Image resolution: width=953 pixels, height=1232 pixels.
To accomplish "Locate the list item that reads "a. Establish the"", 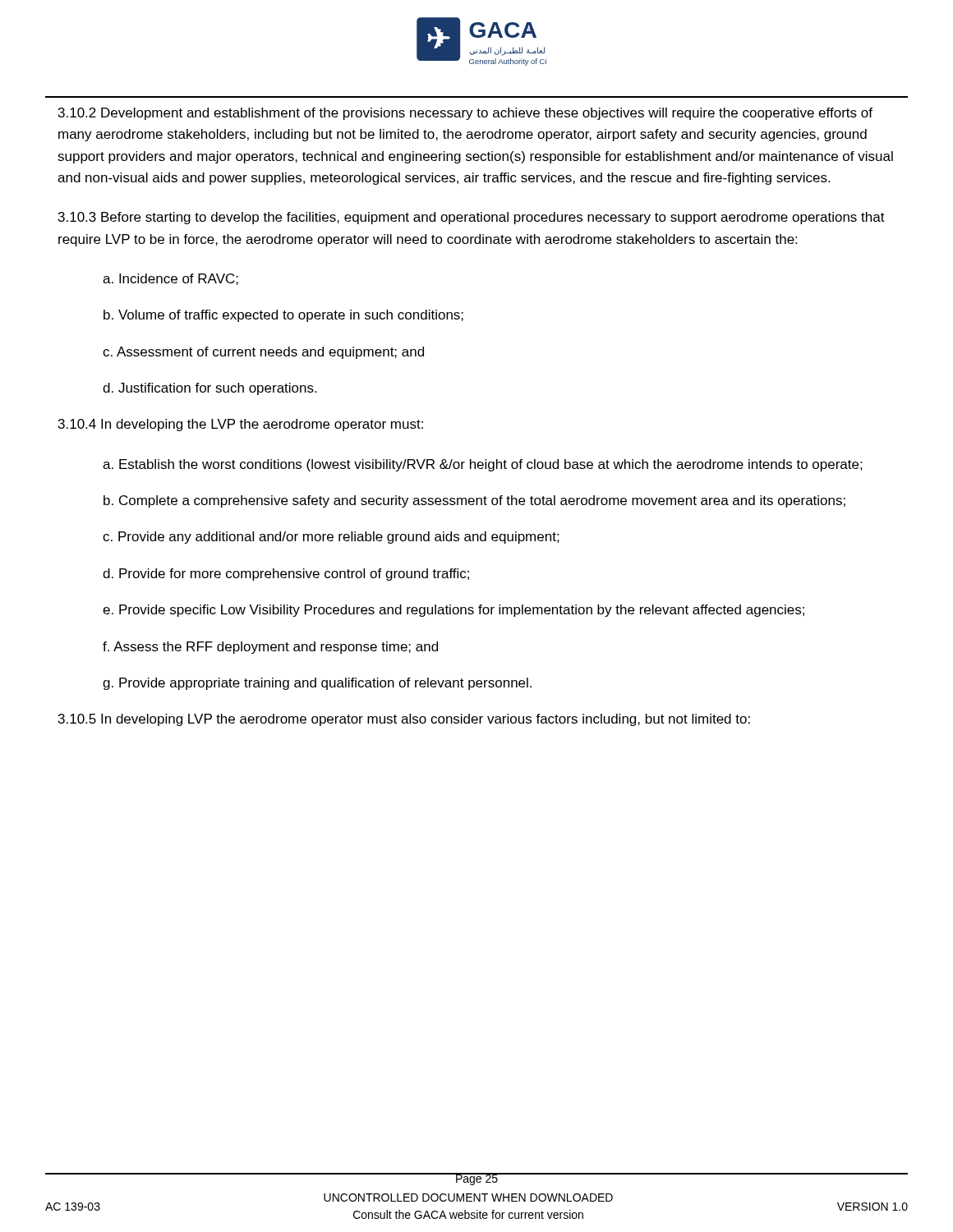I will tap(483, 464).
